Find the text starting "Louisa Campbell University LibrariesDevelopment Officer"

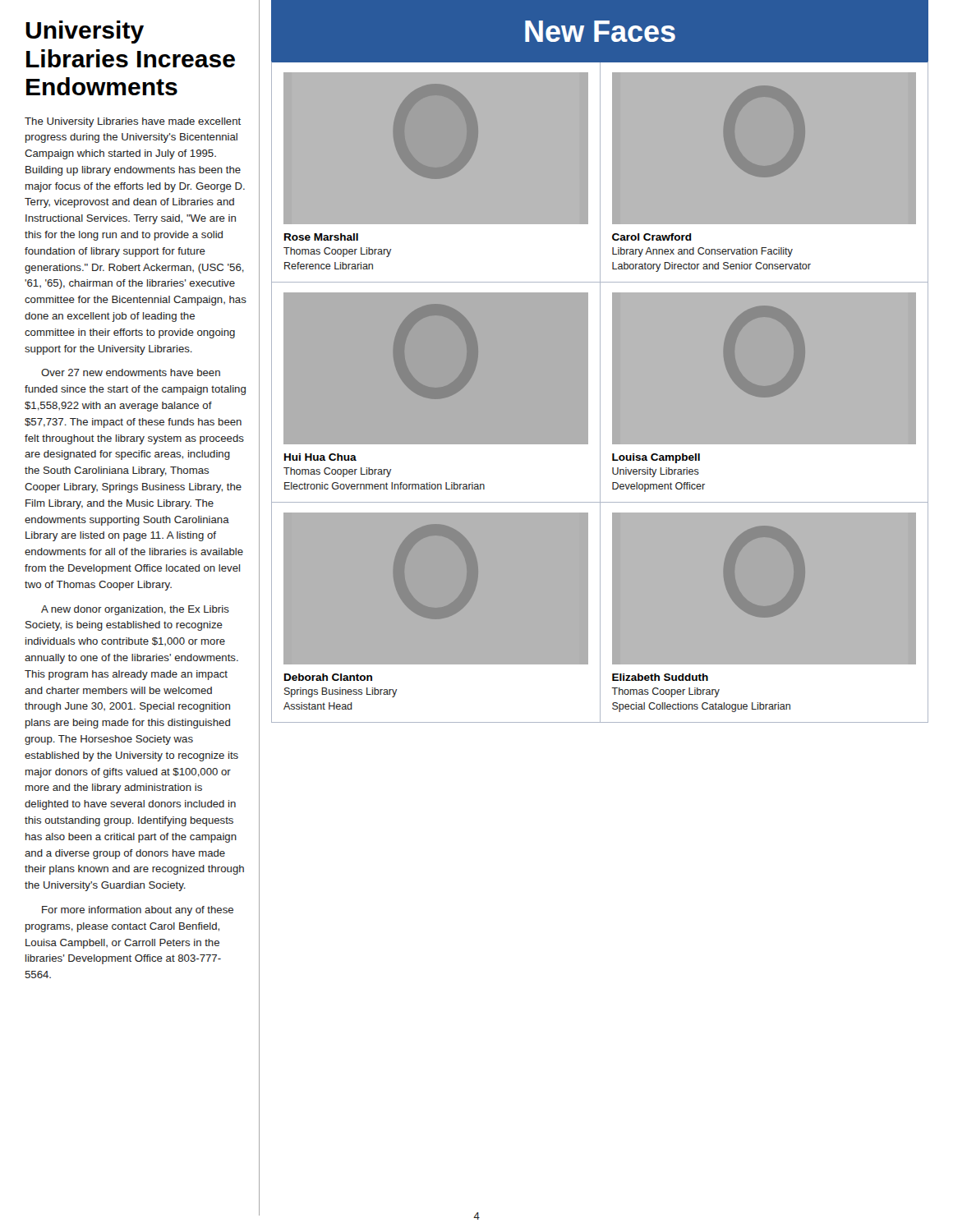pyautogui.click(x=656, y=458)
